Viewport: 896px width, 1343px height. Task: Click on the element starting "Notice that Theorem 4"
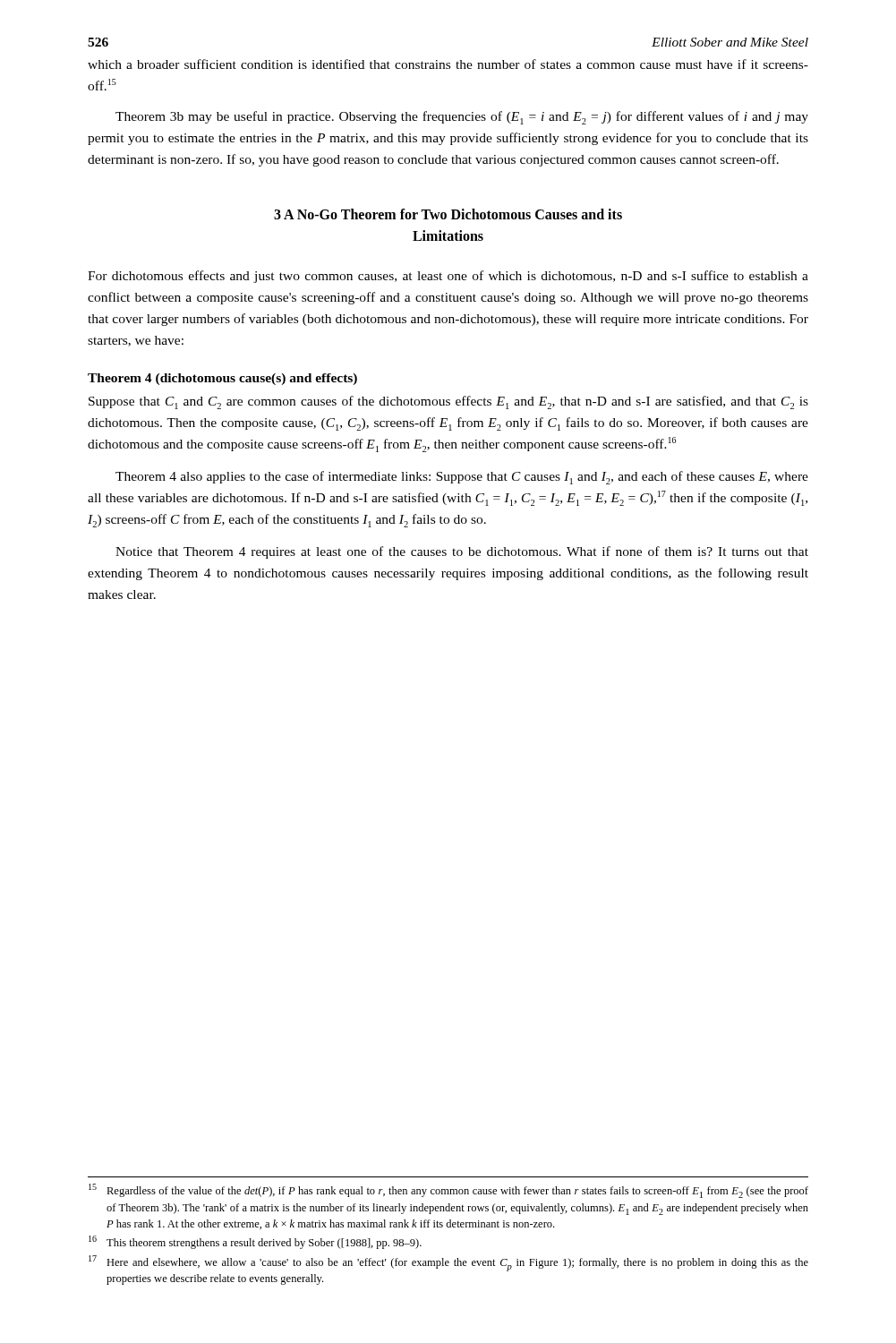tap(448, 573)
